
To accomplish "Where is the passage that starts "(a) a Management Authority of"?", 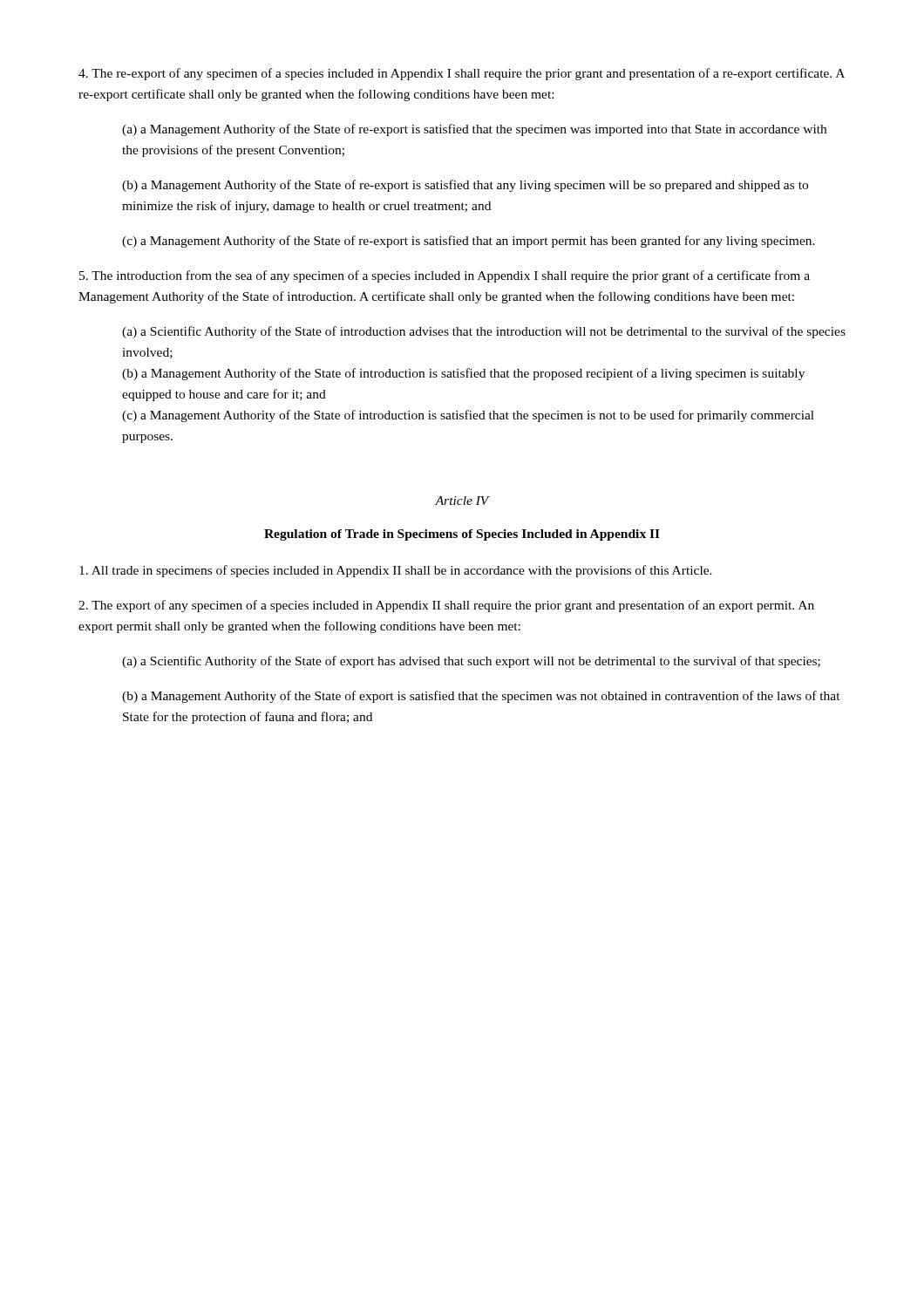I will [475, 139].
